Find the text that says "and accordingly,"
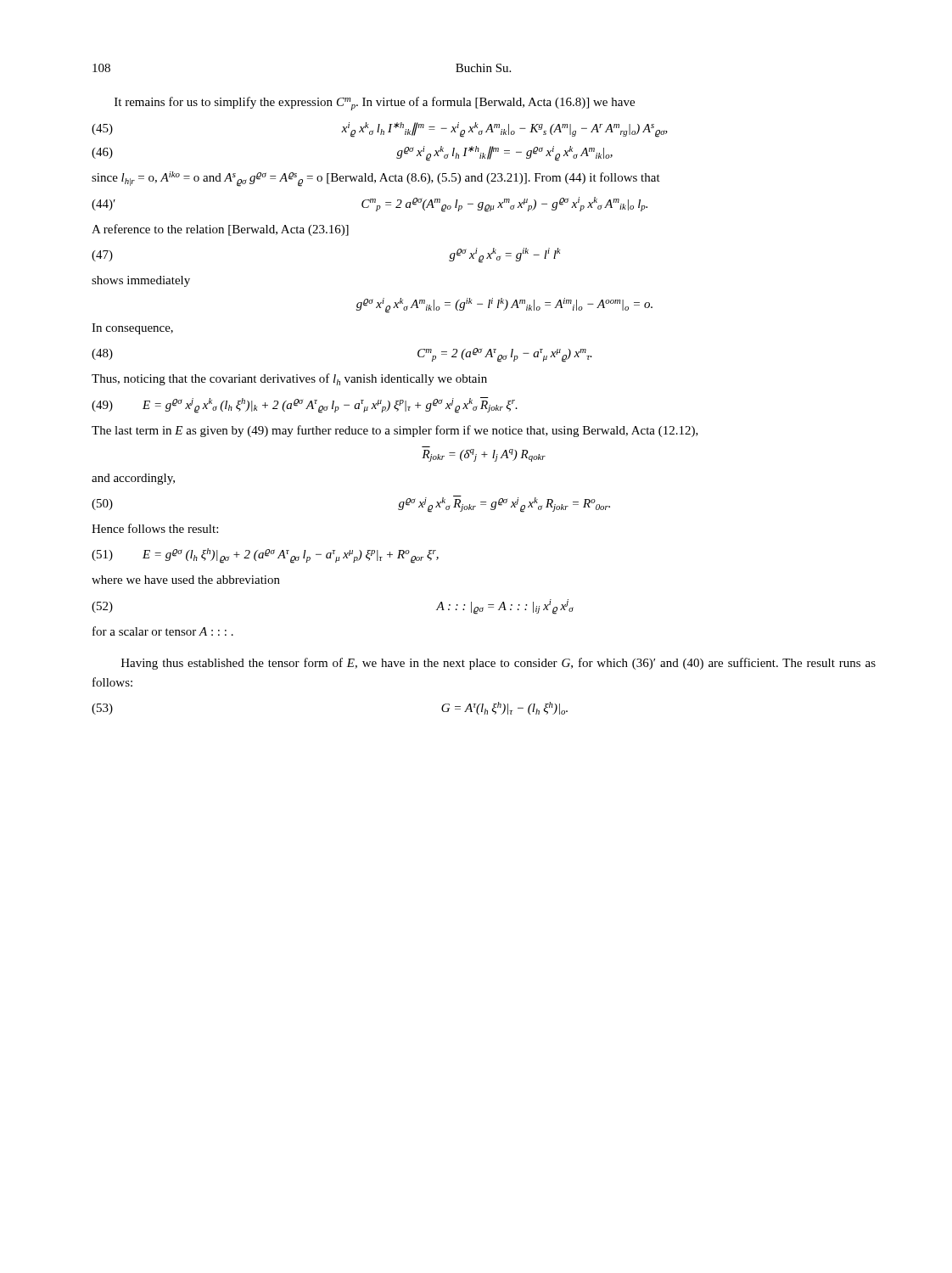This screenshot has height=1273, width=952. [x=134, y=478]
